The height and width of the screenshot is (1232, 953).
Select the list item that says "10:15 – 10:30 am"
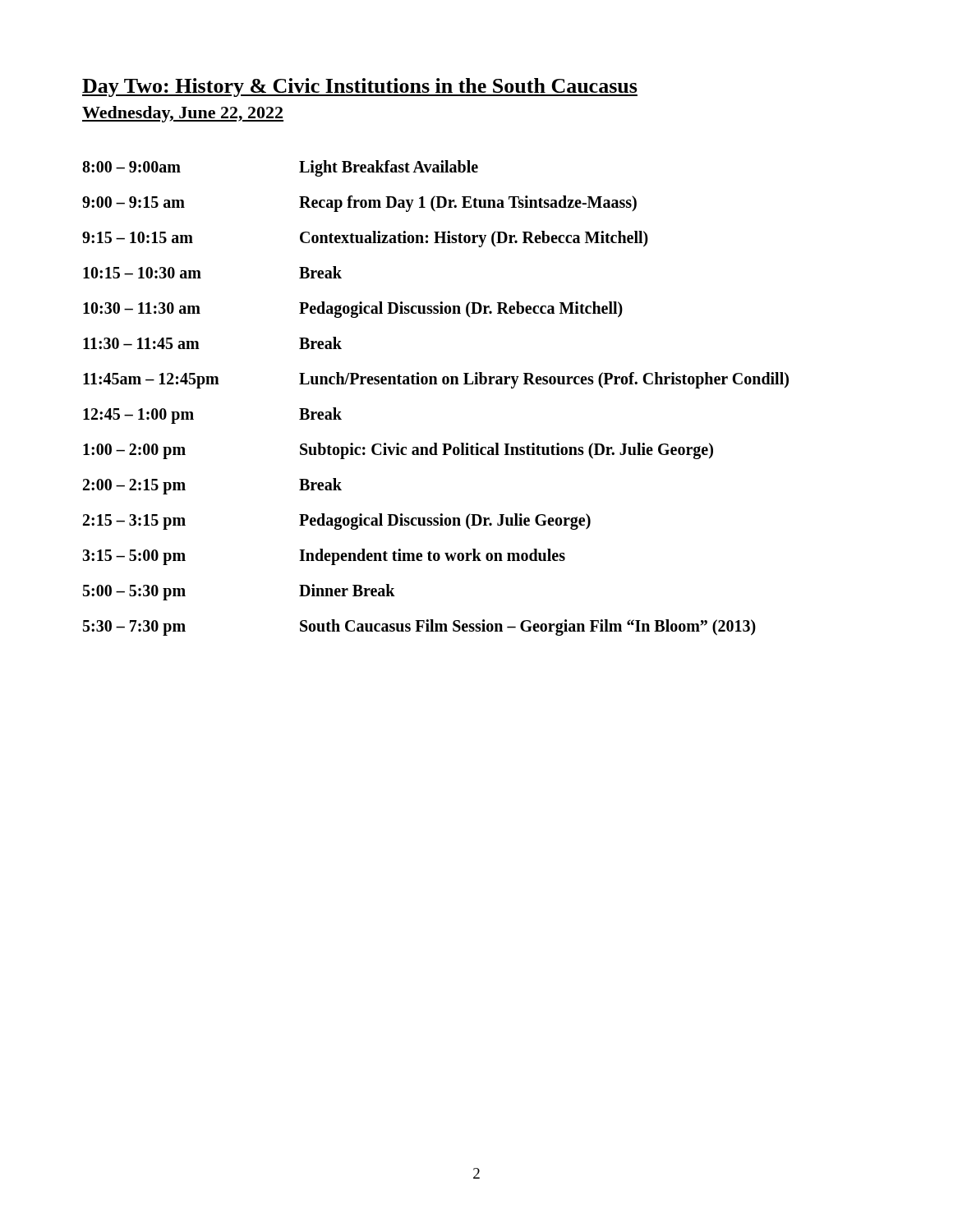pyautogui.click(x=141, y=272)
